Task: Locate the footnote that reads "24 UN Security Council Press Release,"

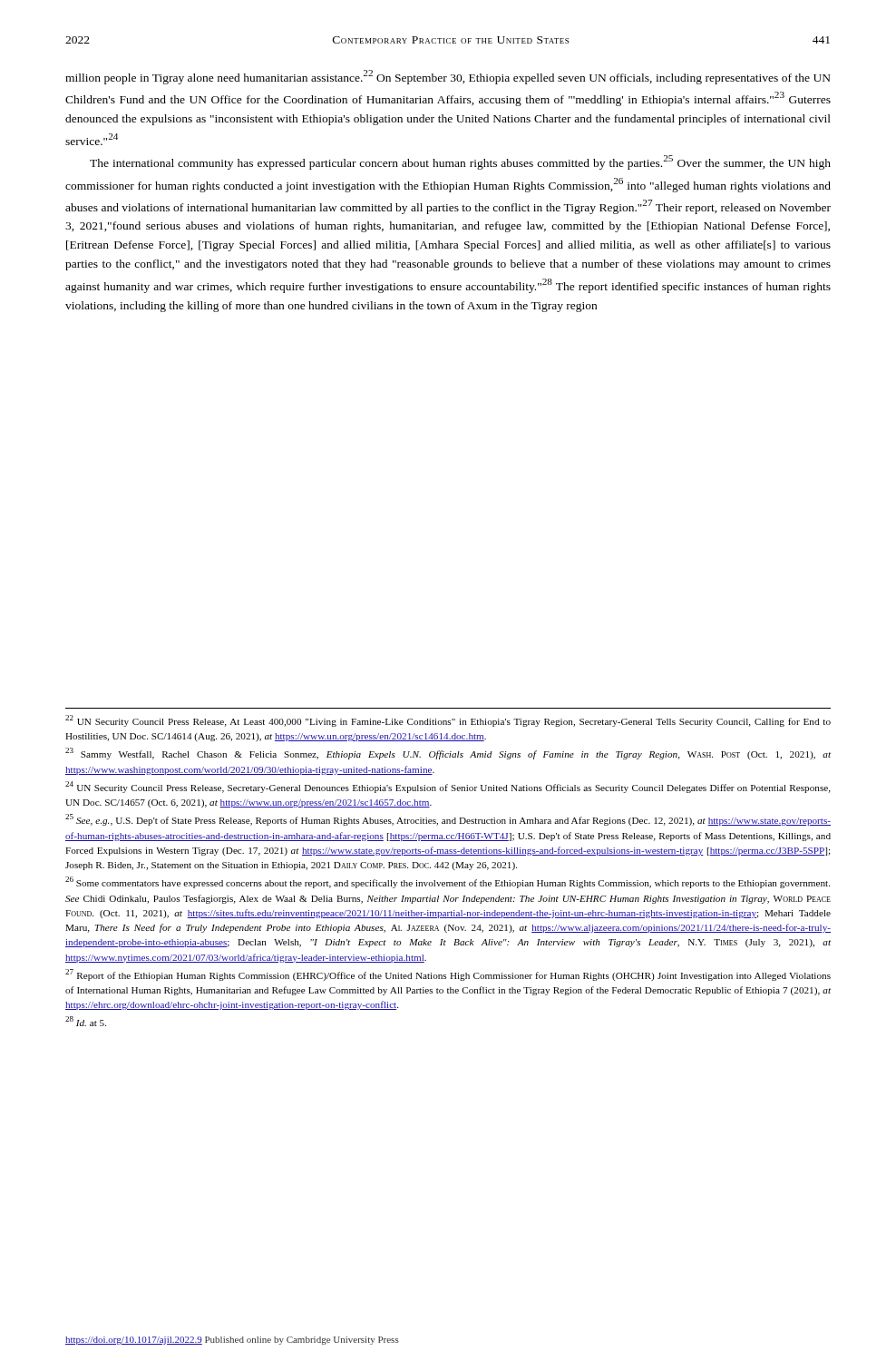Action: (x=448, y=794)
